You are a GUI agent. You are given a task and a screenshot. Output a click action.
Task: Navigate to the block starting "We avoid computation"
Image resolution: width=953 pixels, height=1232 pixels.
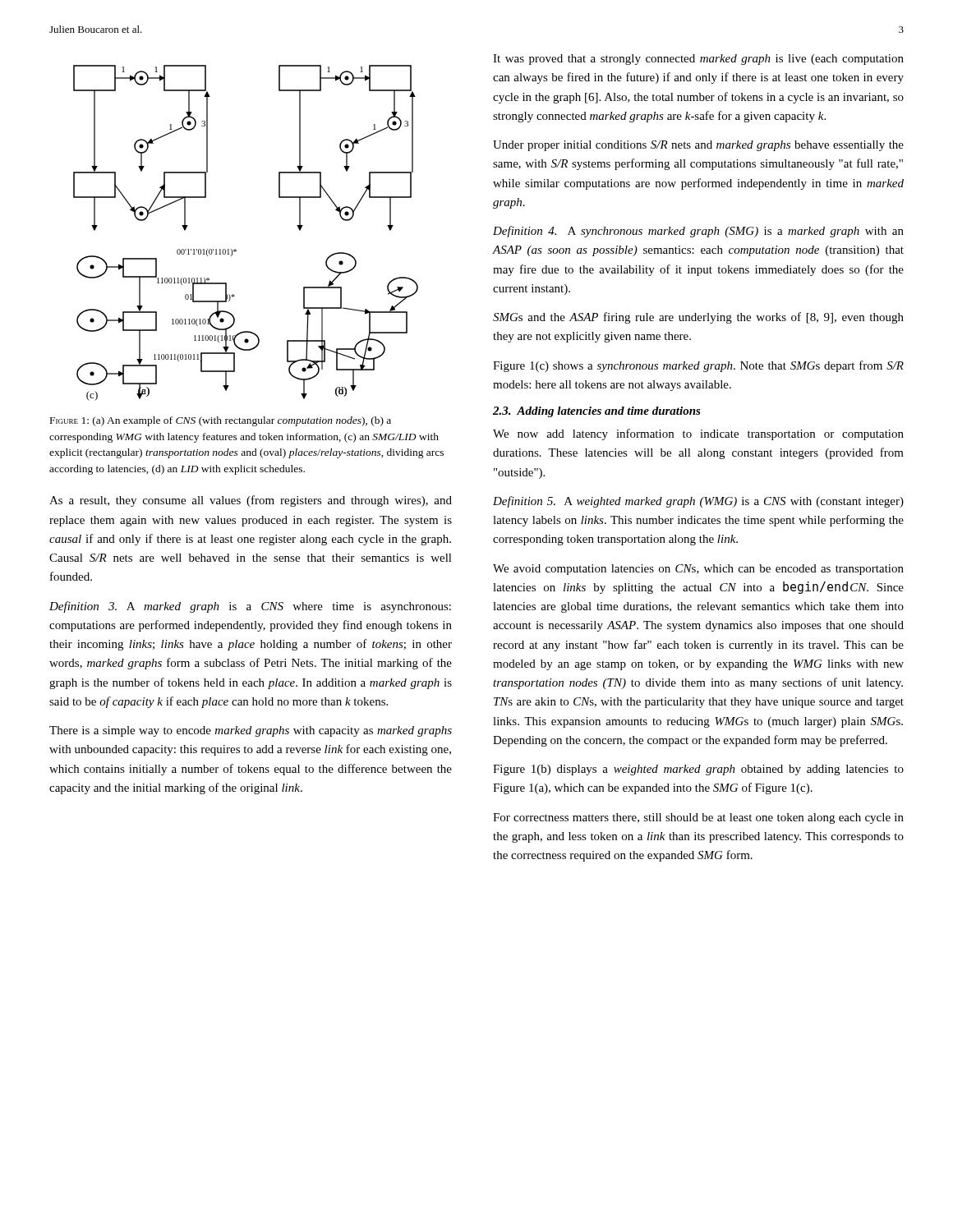pos(698,654)
